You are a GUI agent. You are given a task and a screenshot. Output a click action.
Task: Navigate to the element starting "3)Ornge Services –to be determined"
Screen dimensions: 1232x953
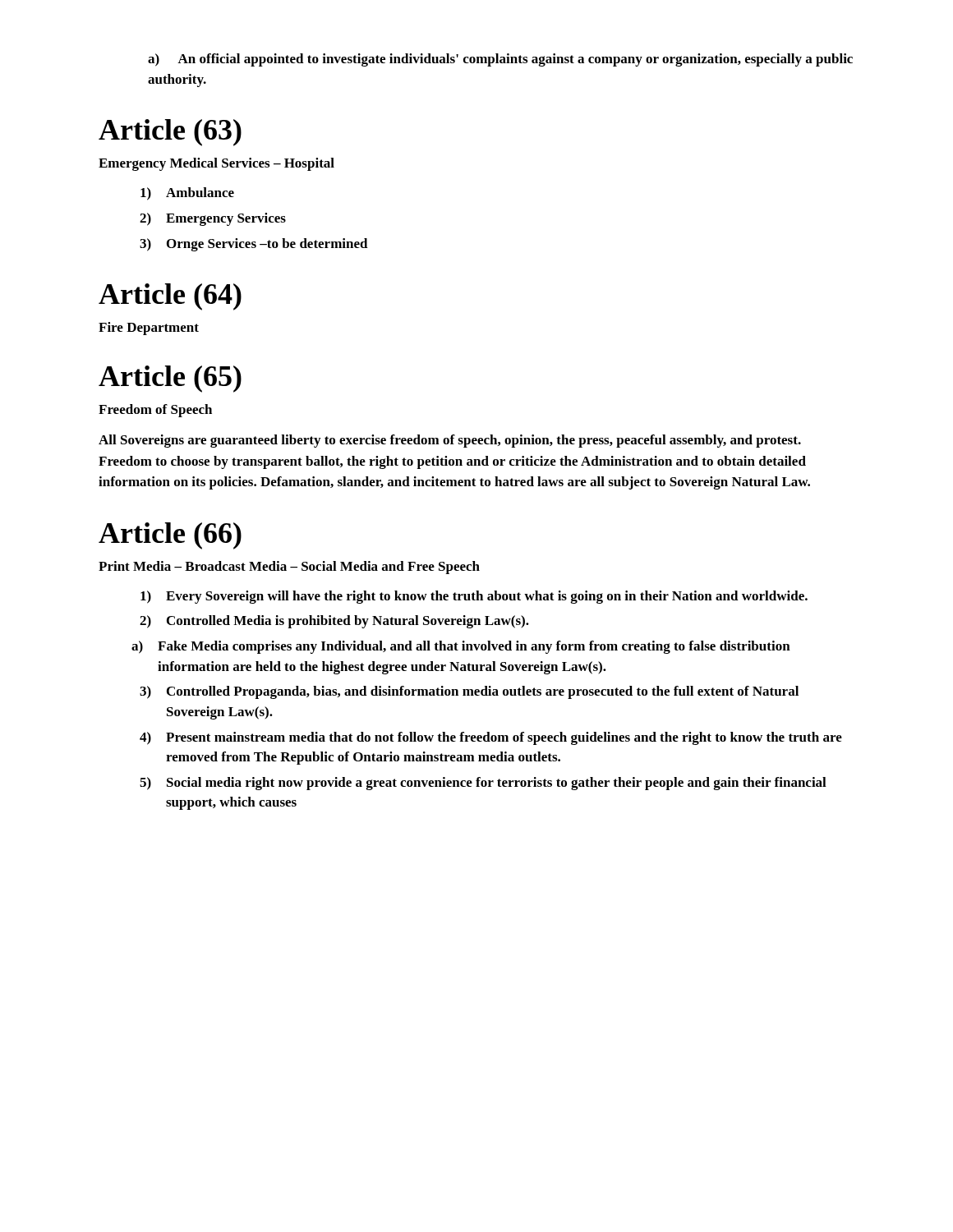[x=254, y=245]
